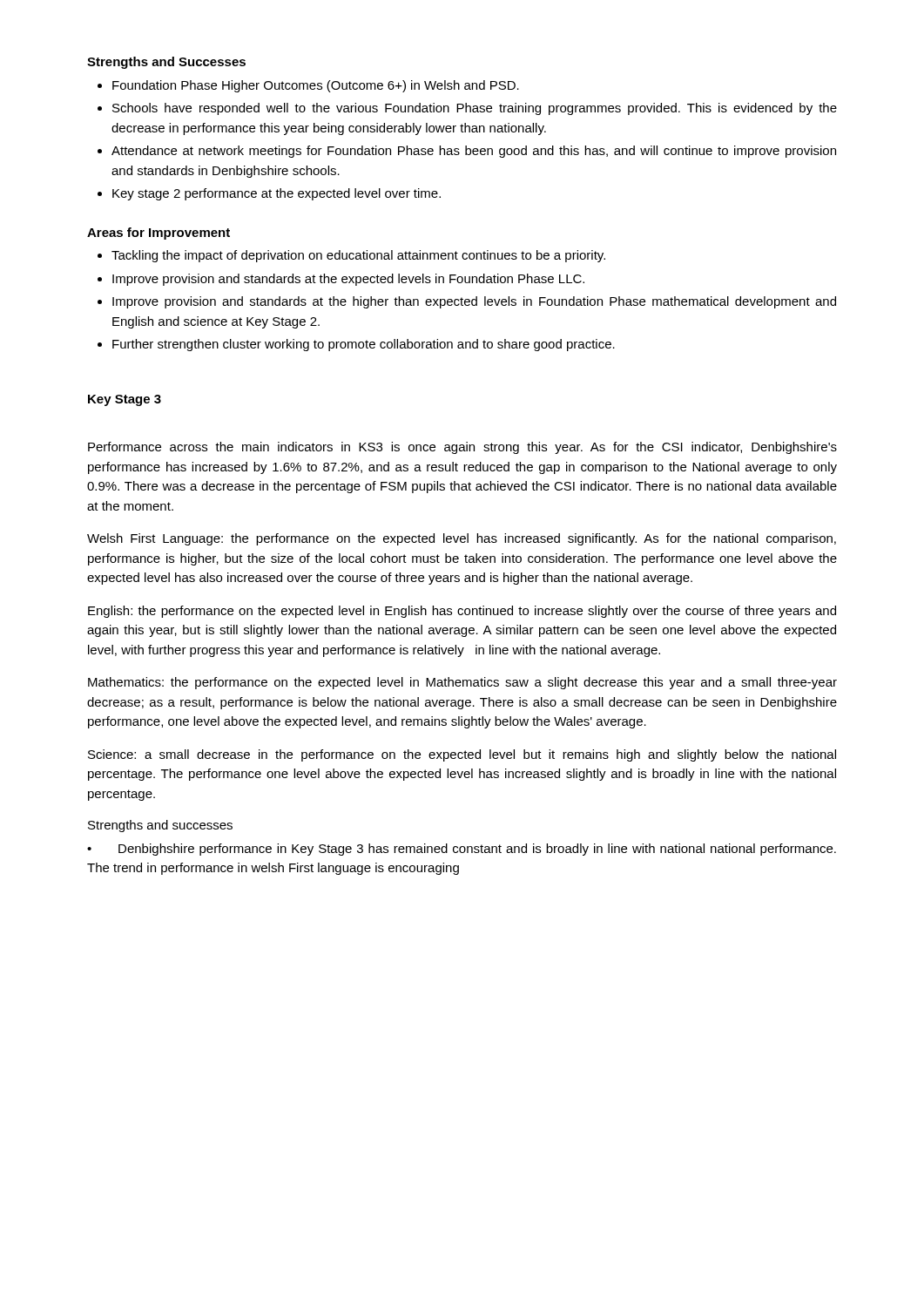Point to the text block starting "Performance across the main indicators in"
This screenshot has width=924, height=1307.
pyautogui.click(x=462, y=477)
